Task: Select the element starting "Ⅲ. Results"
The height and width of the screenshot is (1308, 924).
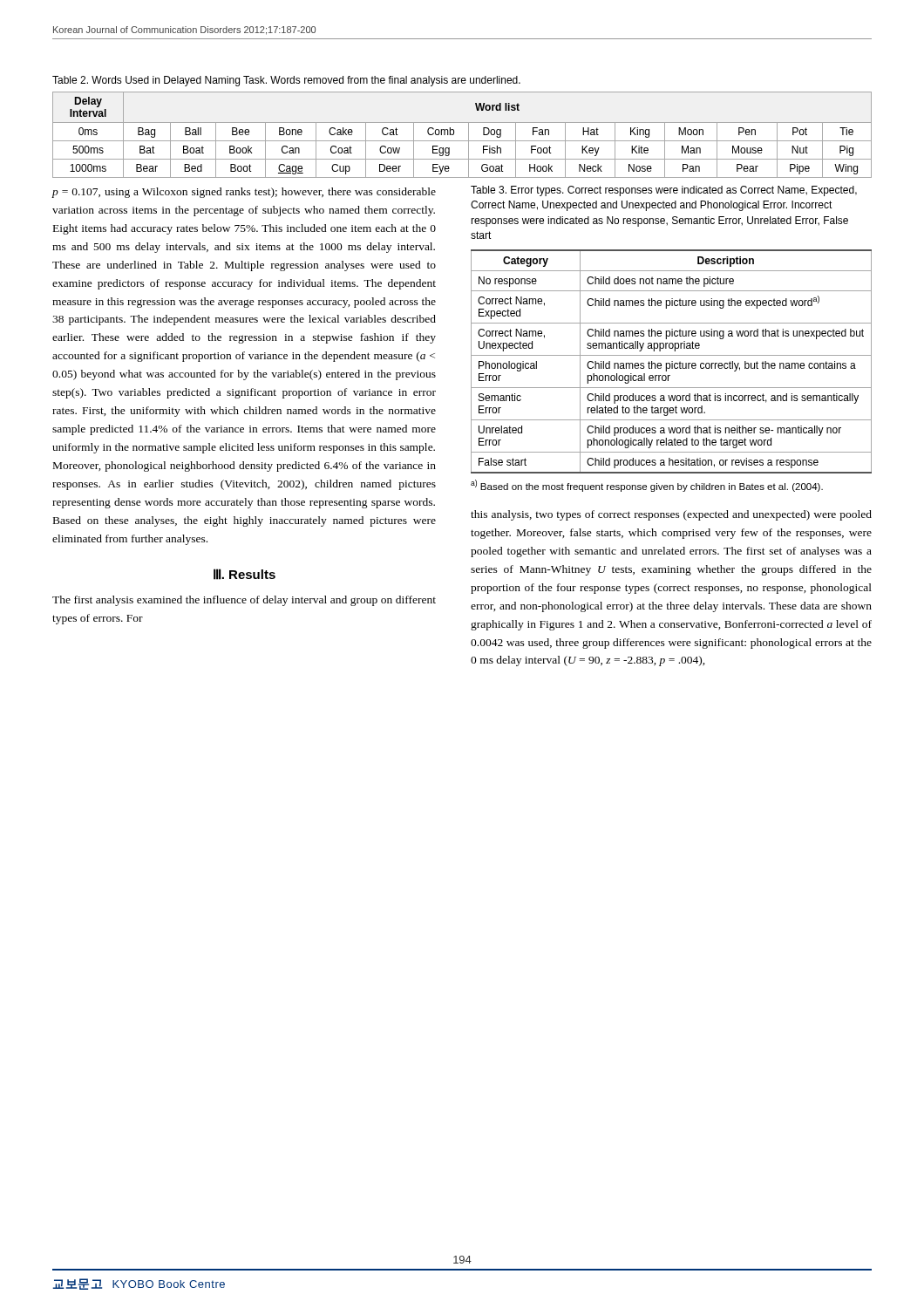Action: 244,575
